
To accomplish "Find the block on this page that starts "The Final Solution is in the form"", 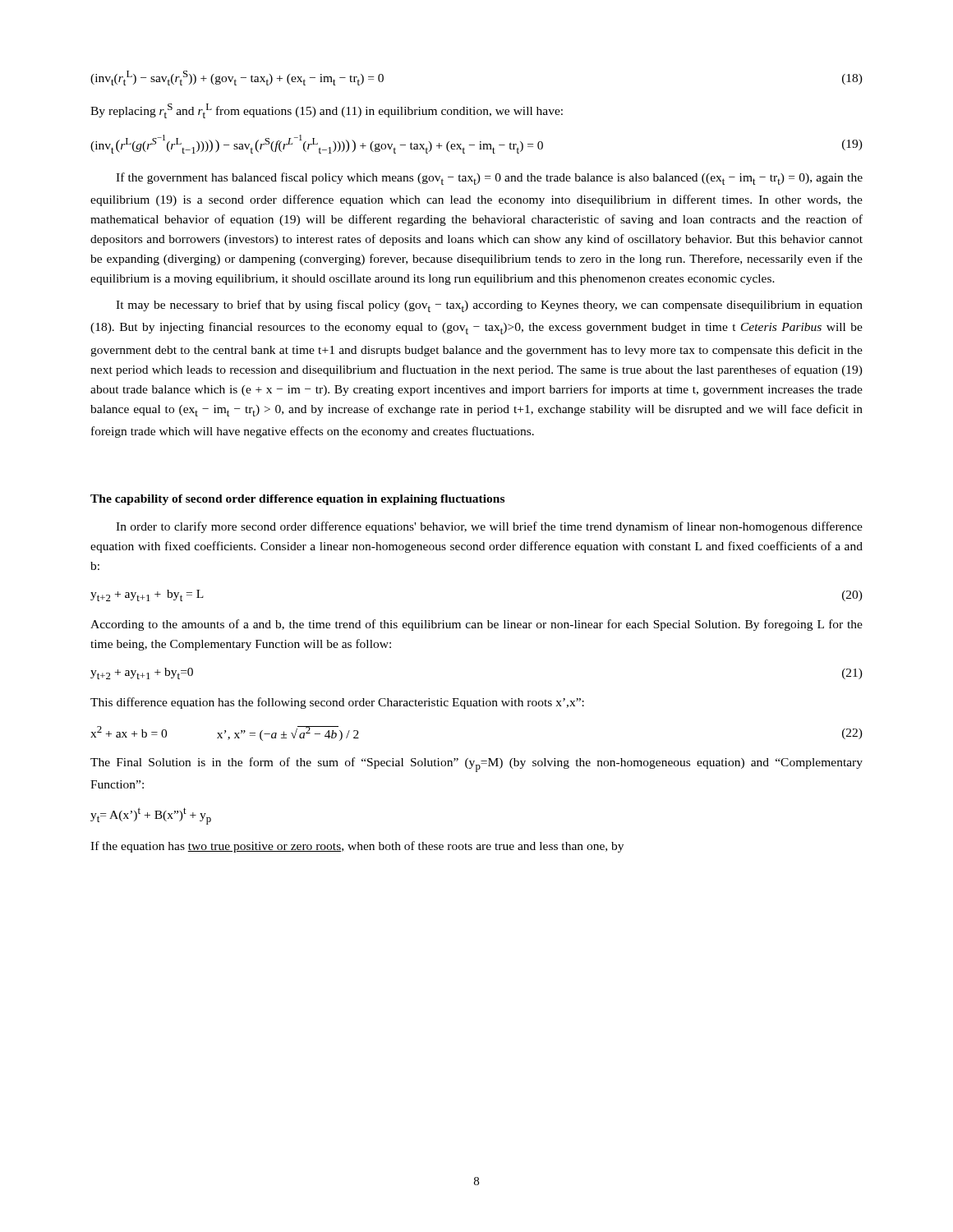I will [x=476, y=773].
